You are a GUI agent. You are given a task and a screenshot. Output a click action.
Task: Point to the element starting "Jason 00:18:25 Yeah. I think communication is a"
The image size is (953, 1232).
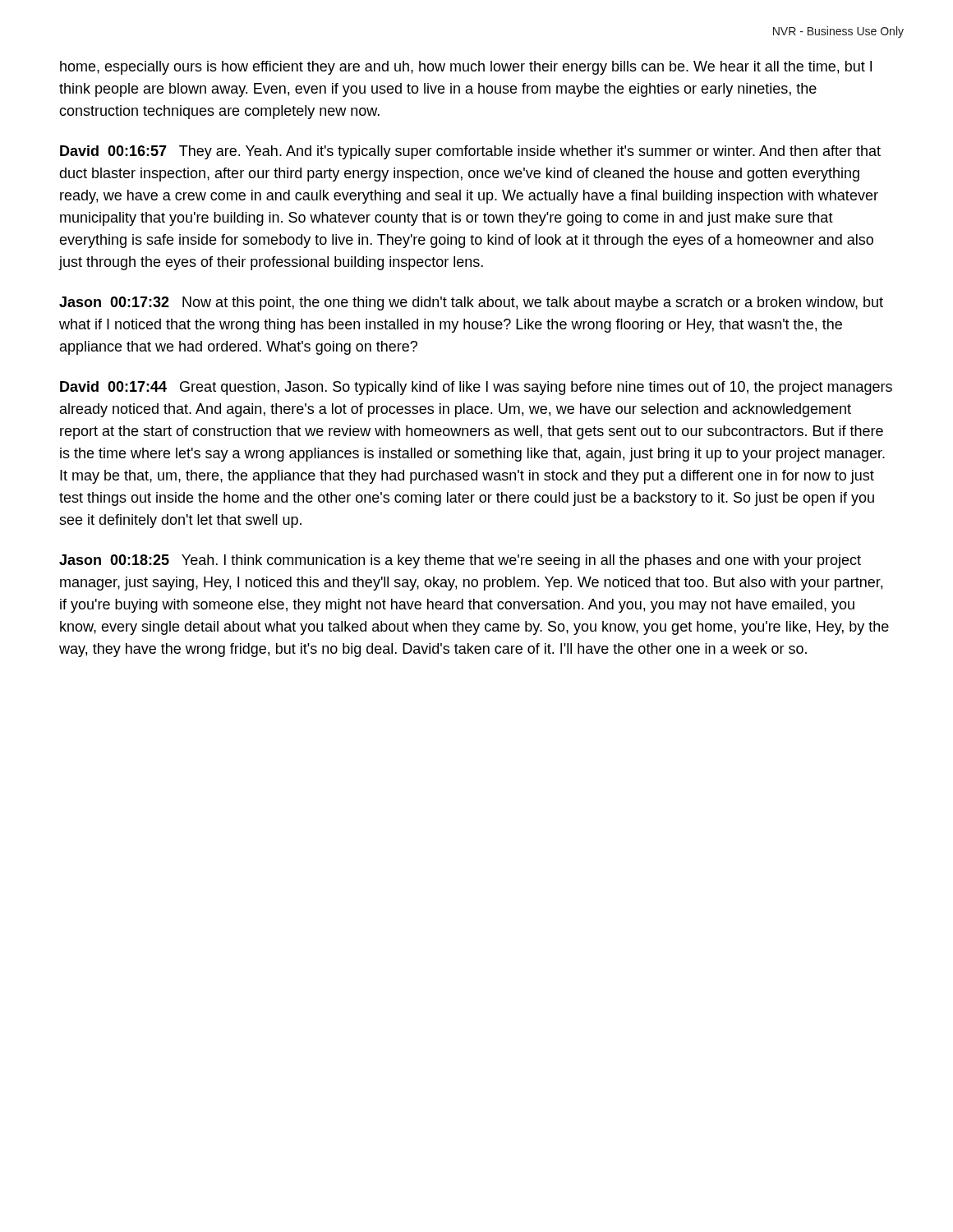click(474, 604)
